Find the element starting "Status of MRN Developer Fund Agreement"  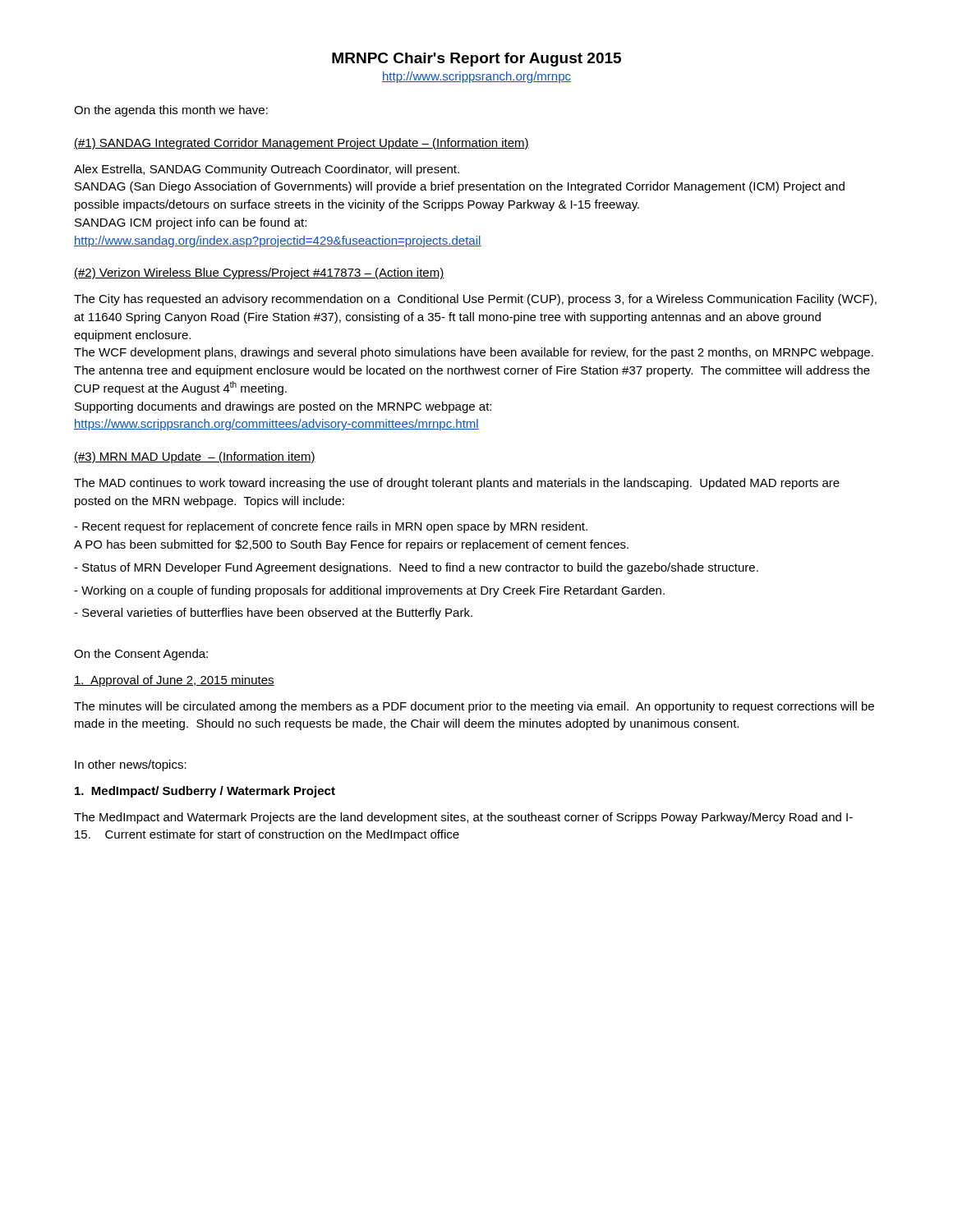click(416, 567)
